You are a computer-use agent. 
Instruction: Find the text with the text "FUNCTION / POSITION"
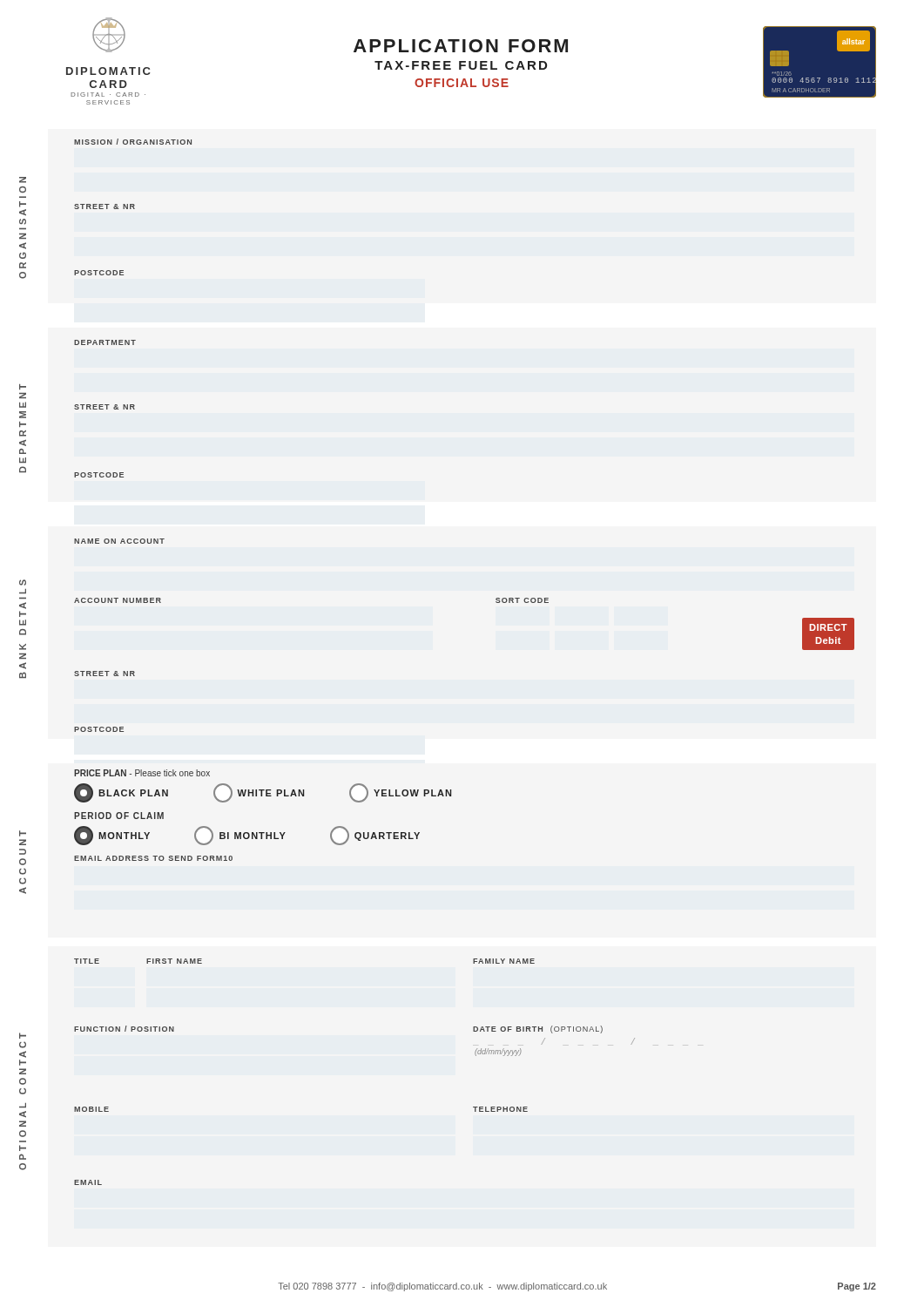tap(124, 1029)
